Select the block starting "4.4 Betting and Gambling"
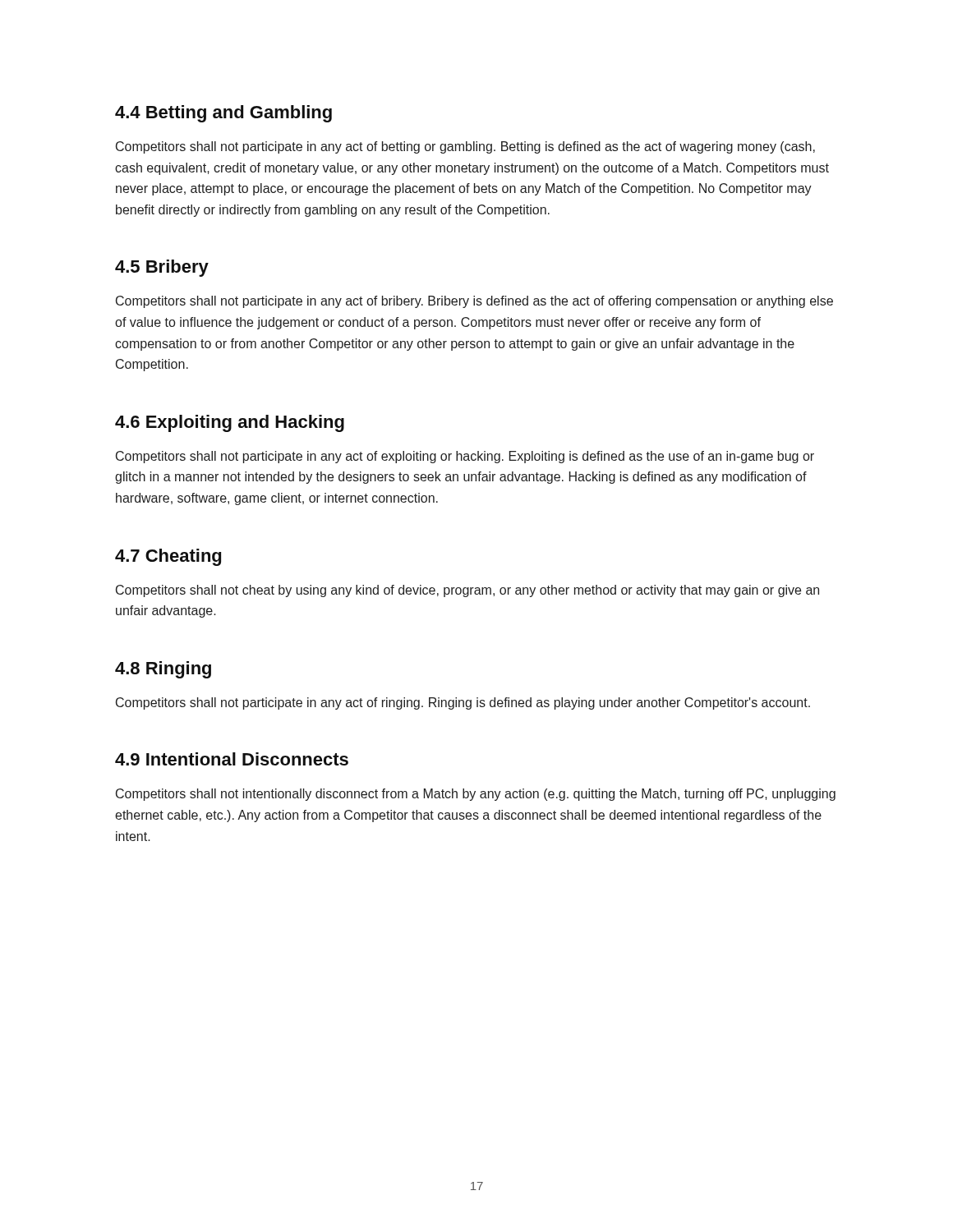 pos(224,112)
